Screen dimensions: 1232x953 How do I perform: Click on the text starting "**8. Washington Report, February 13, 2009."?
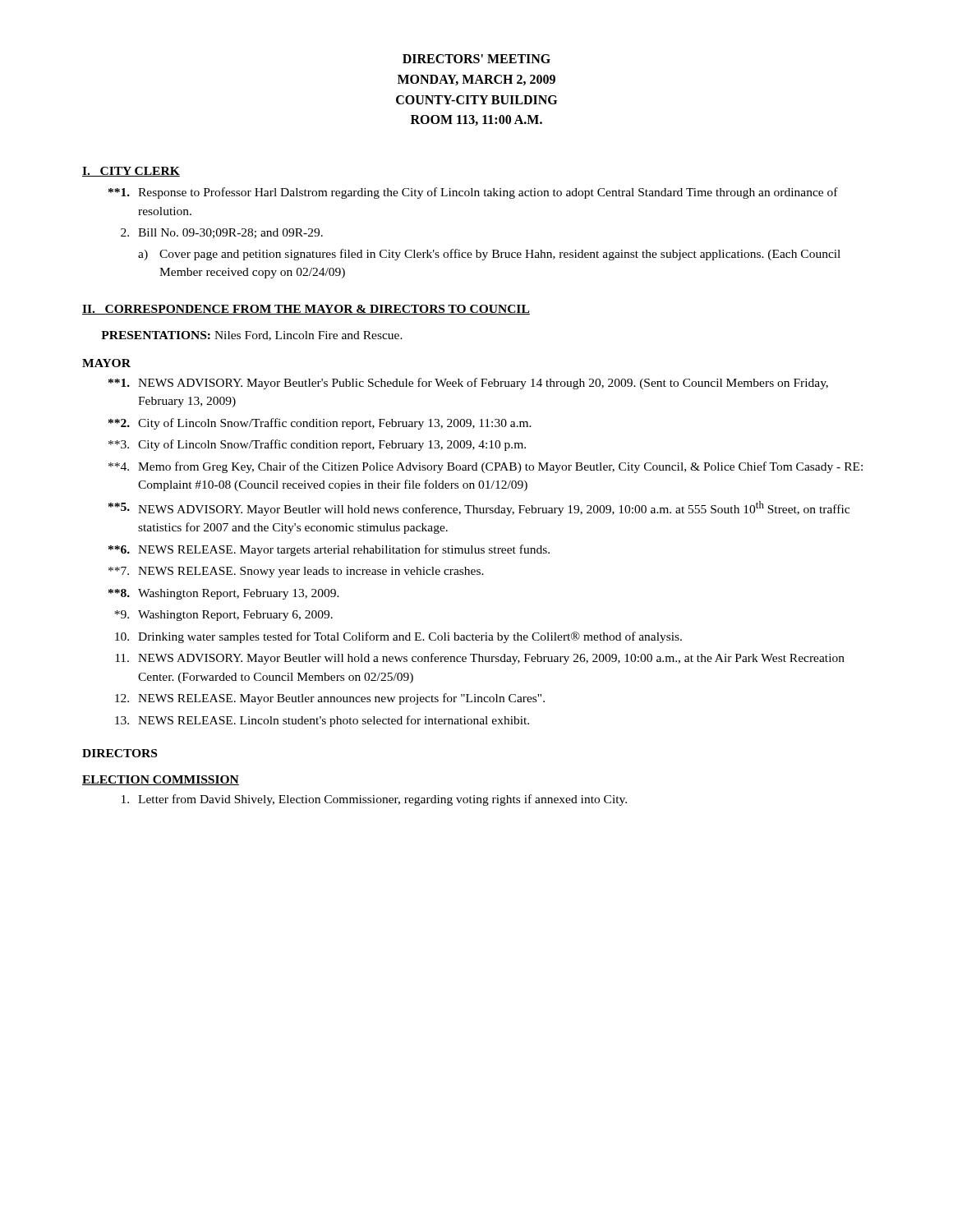click(224, 594)
